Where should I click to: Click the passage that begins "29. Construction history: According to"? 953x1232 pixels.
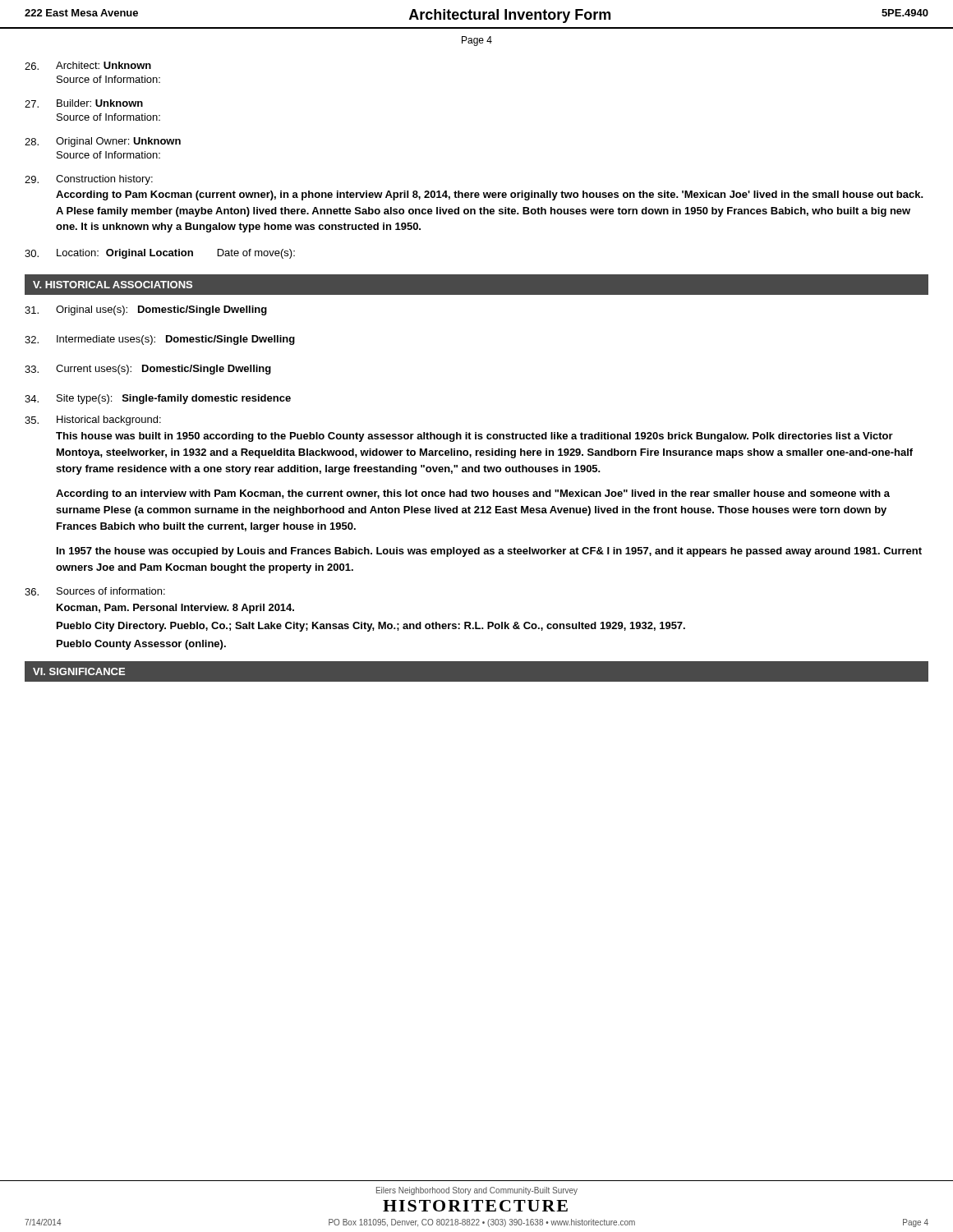[x=476, y=203]
